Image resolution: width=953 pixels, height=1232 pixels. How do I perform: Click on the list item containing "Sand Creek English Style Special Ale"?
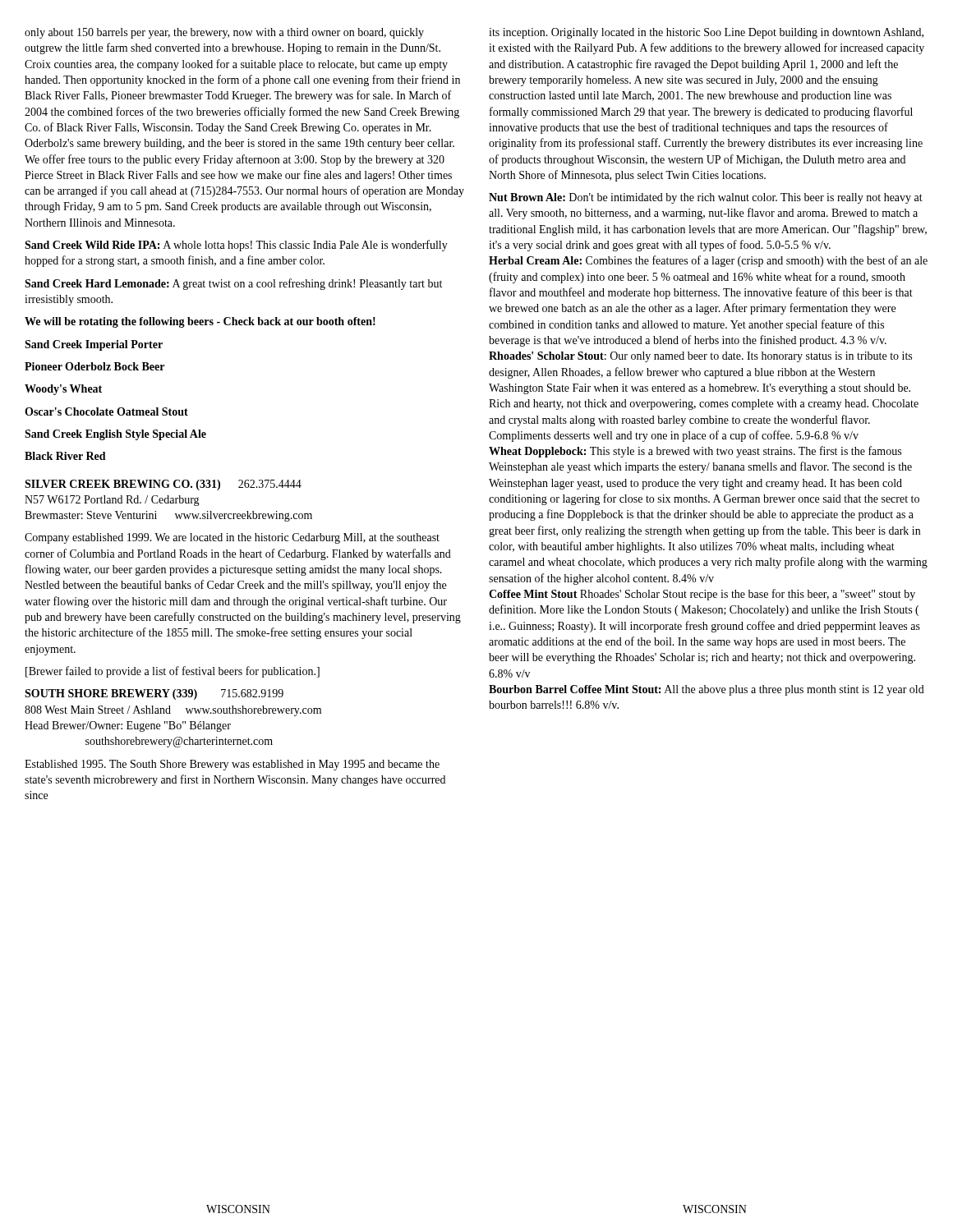(115, 435)
